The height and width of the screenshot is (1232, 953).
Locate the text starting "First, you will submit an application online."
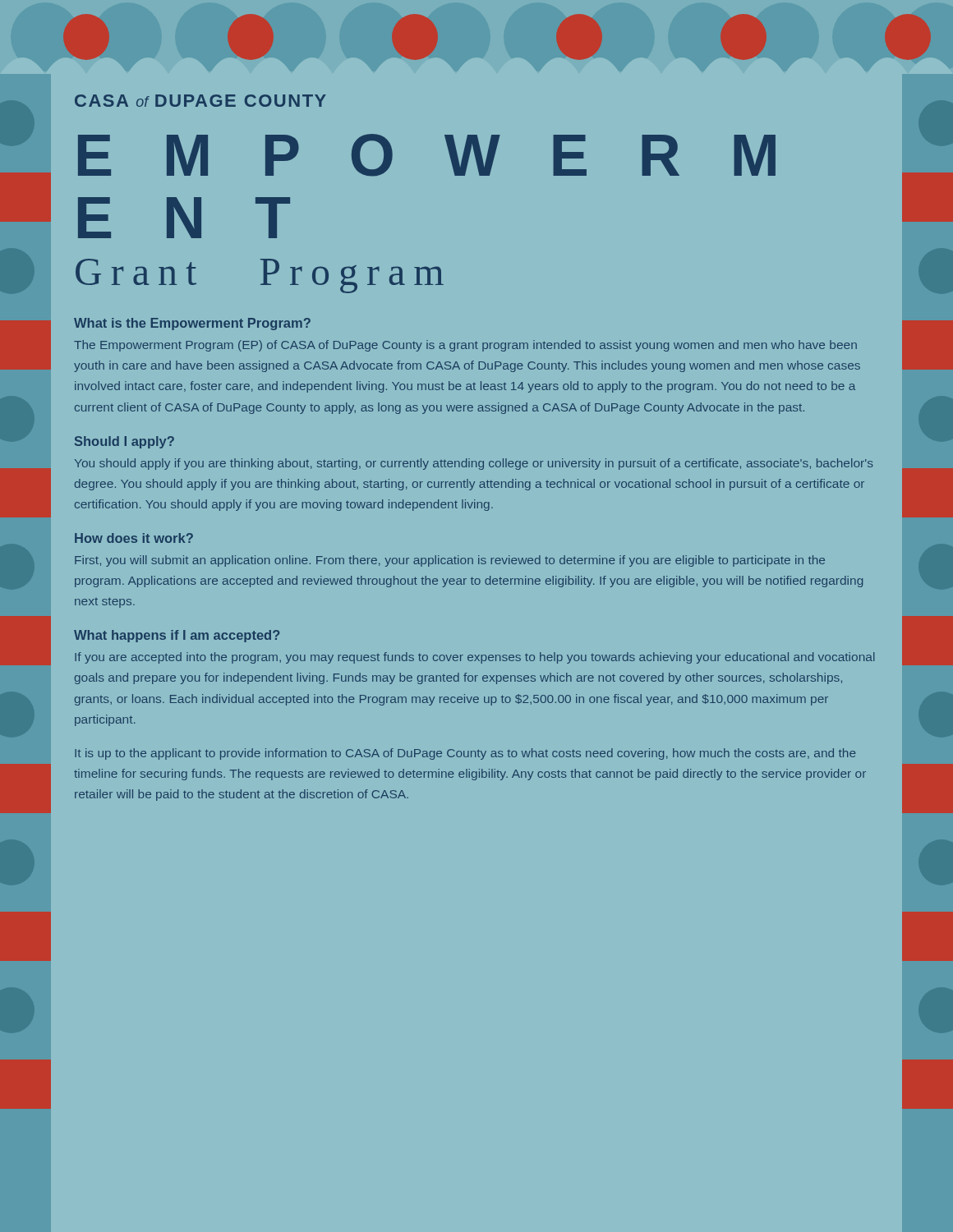469,580
